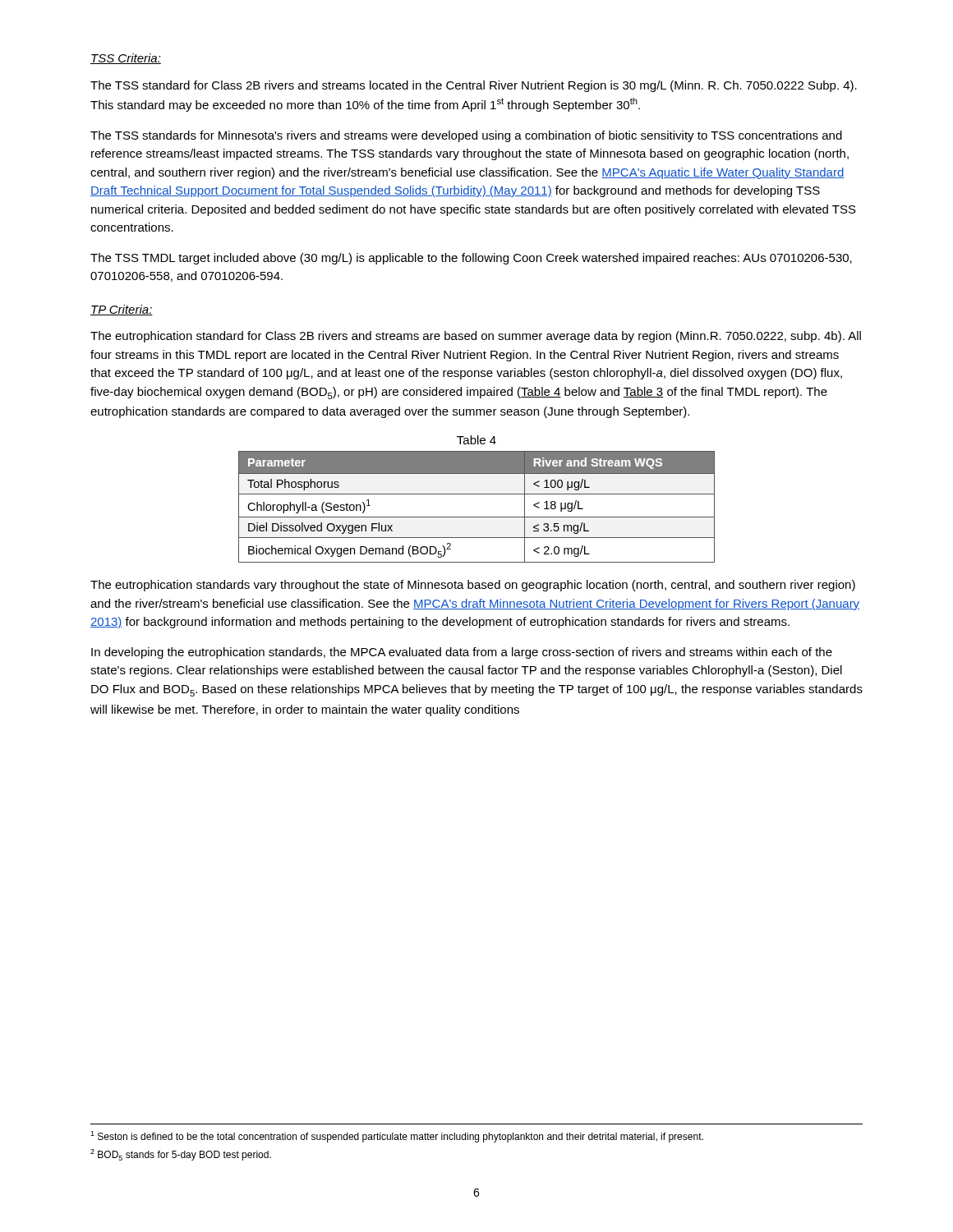Image resolution: width=953 pixels, height=1232 pixels.
Task: Click on the caption that reads "Table 4"
Action: 476,440
